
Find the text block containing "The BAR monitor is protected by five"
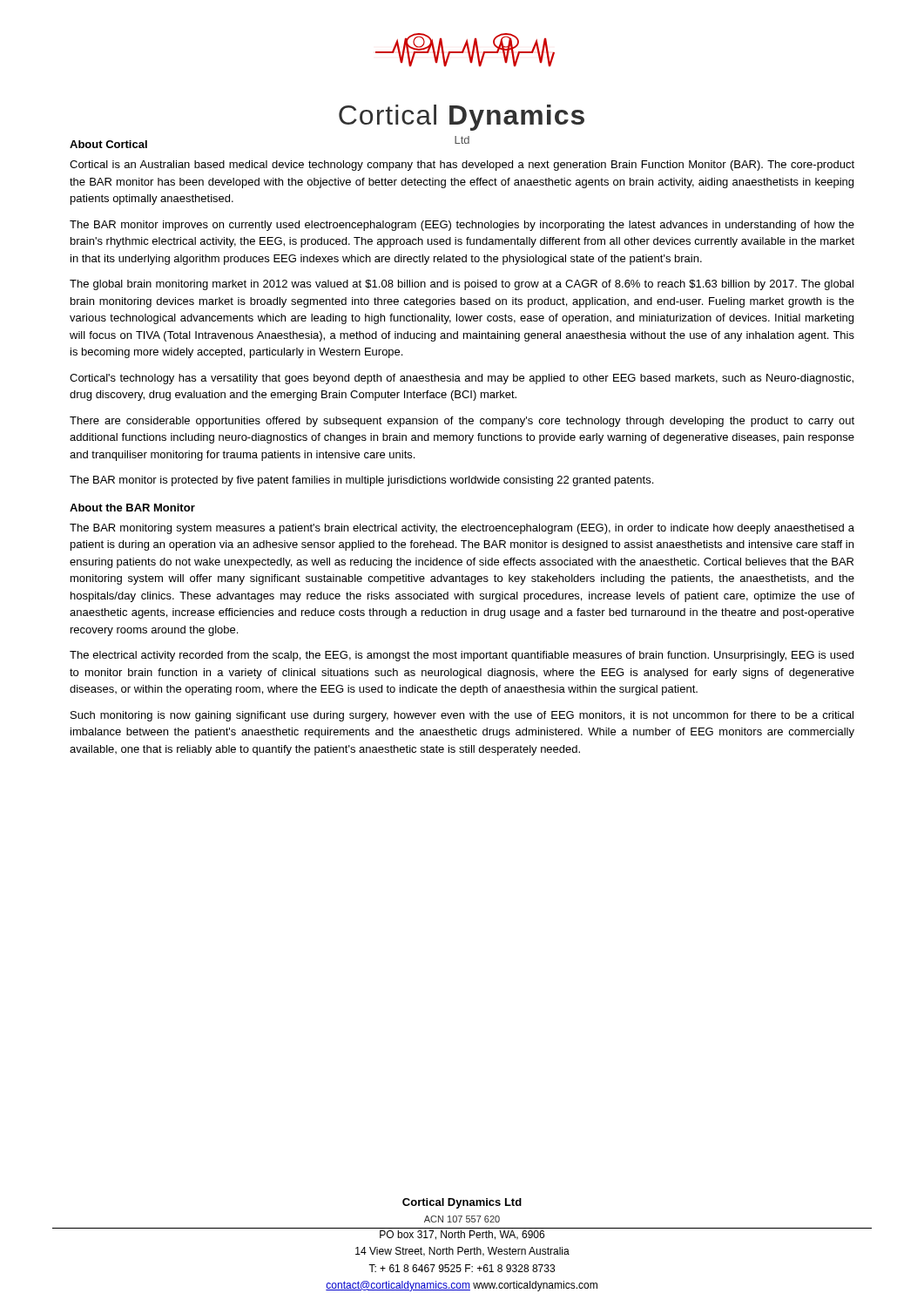462,480
